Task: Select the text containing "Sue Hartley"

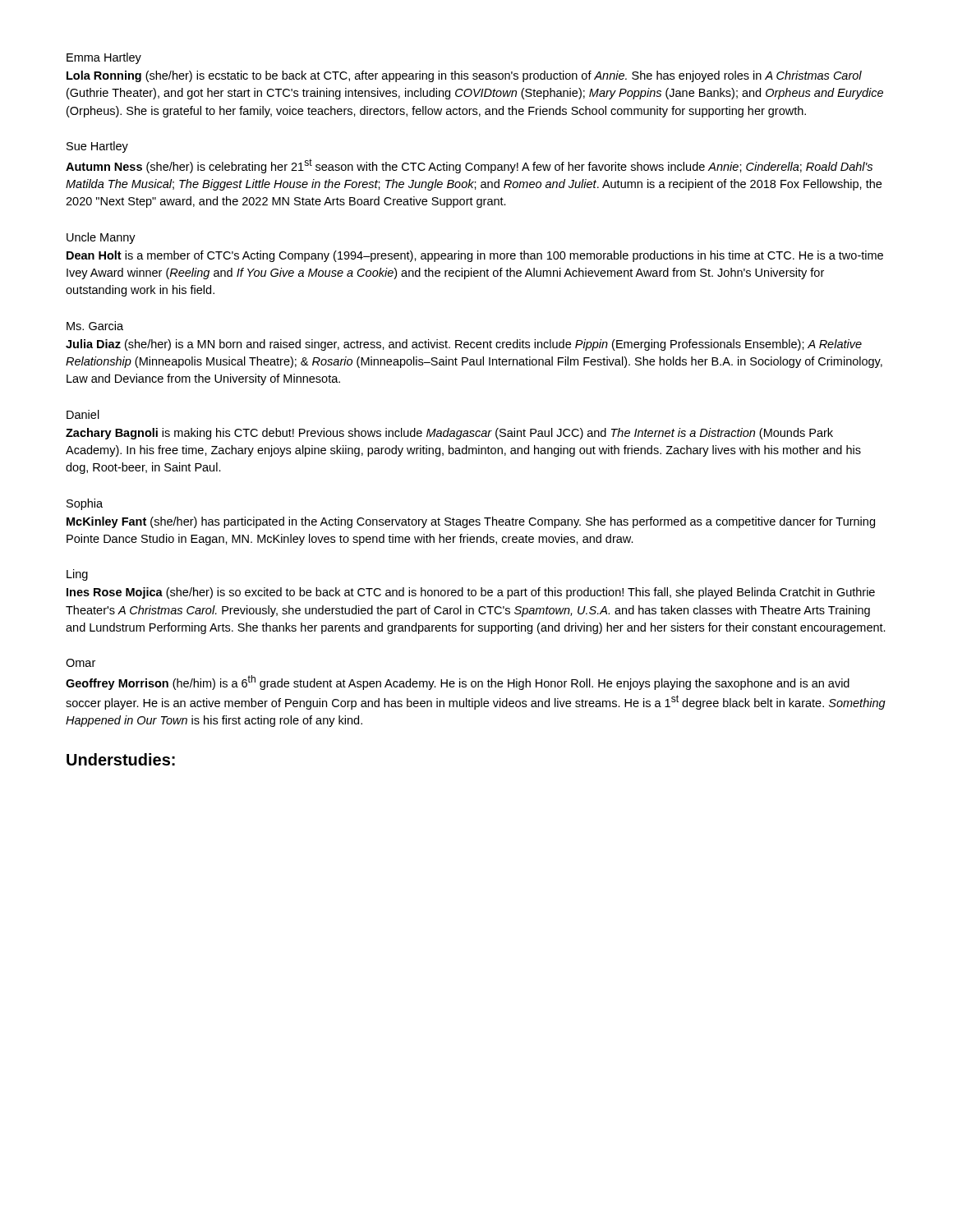Action: coord(97,146)
